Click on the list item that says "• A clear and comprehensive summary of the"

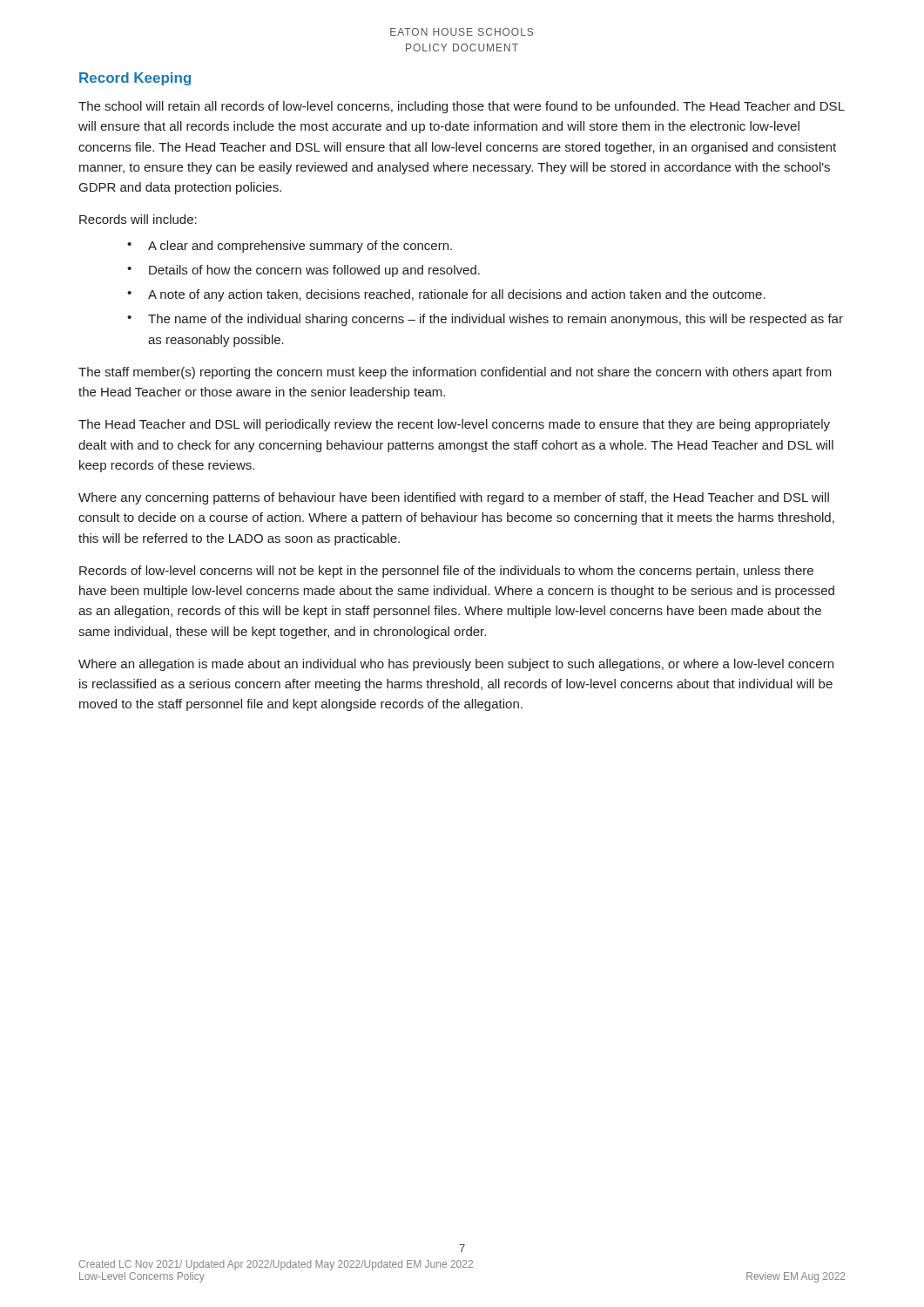click(290, 245)
